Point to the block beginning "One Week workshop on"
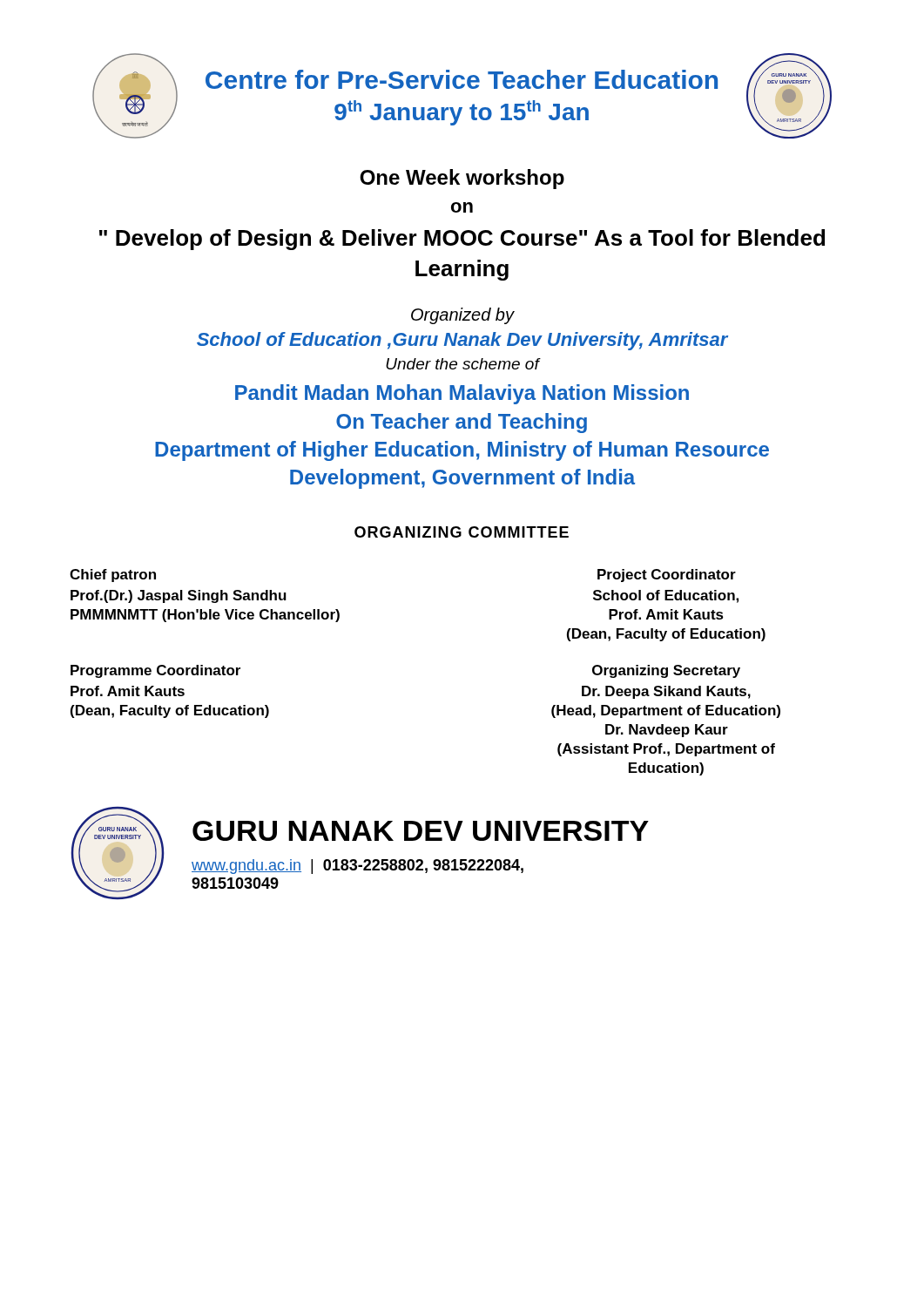The image size is (924, 1307). point(462,225)
